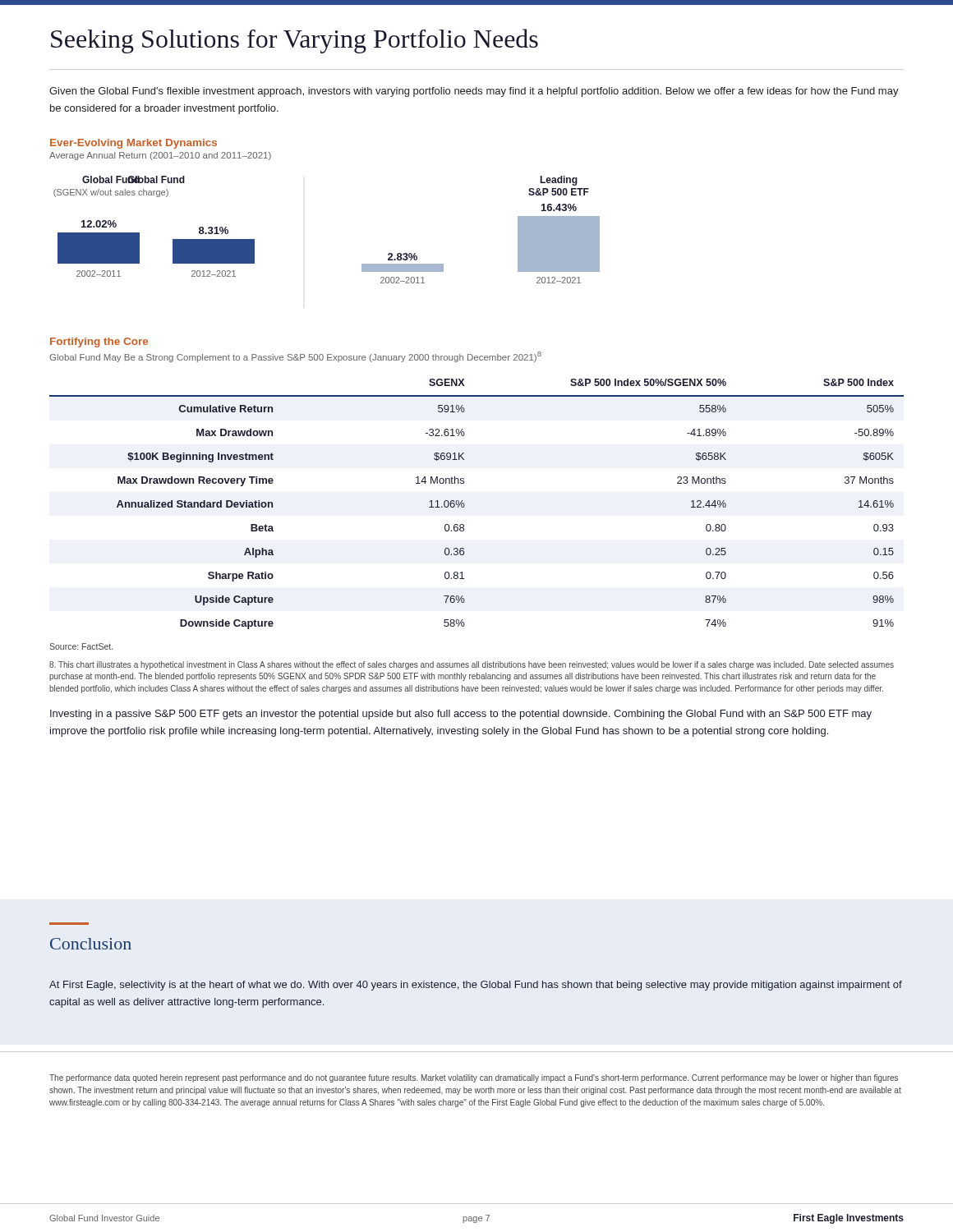Locate the block of text that opens with "This chart illustrates a hypothetical investment"

point(476,677)
